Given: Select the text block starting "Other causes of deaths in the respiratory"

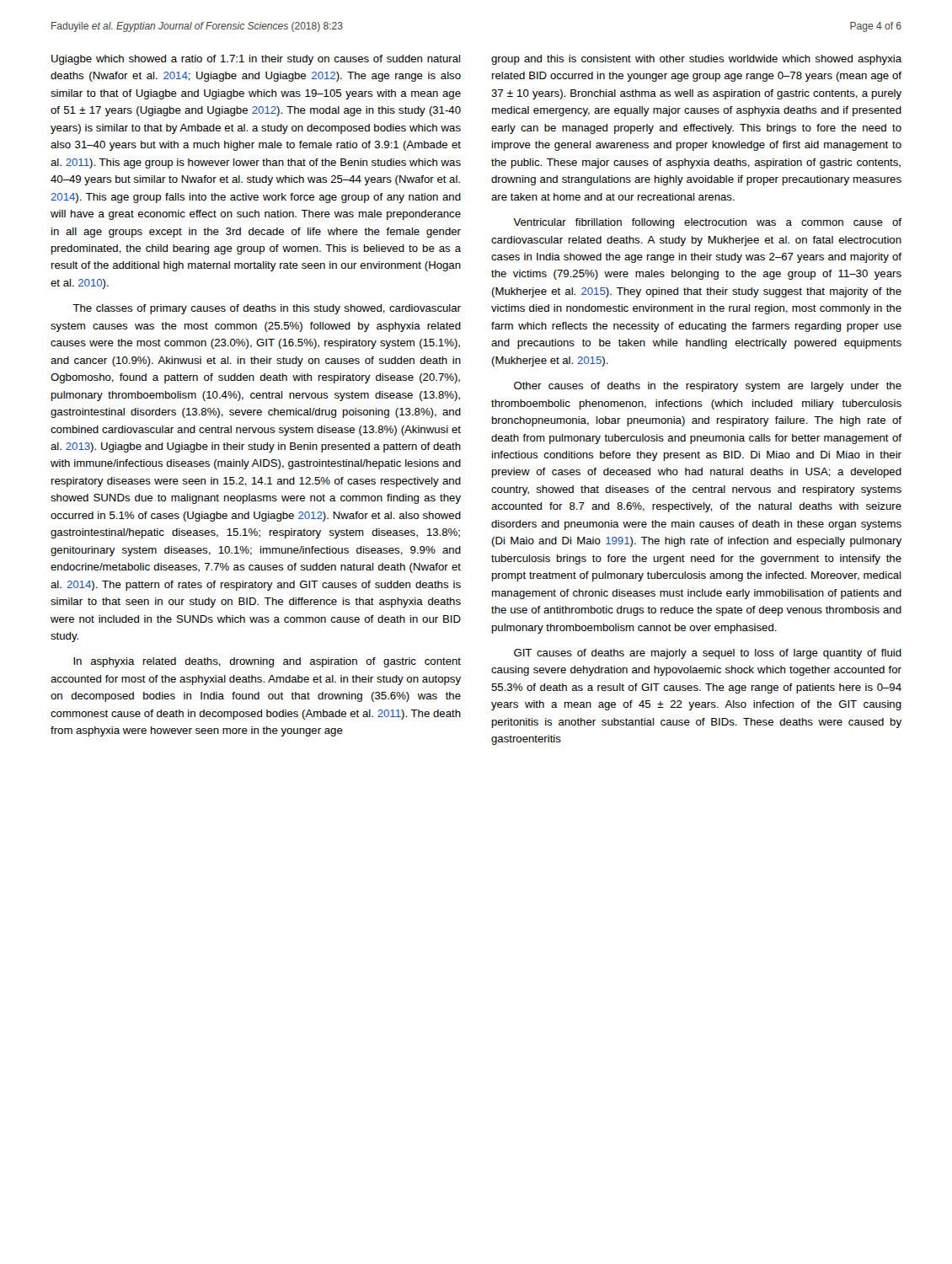Looking at the screenshot, I should (696, 507).
